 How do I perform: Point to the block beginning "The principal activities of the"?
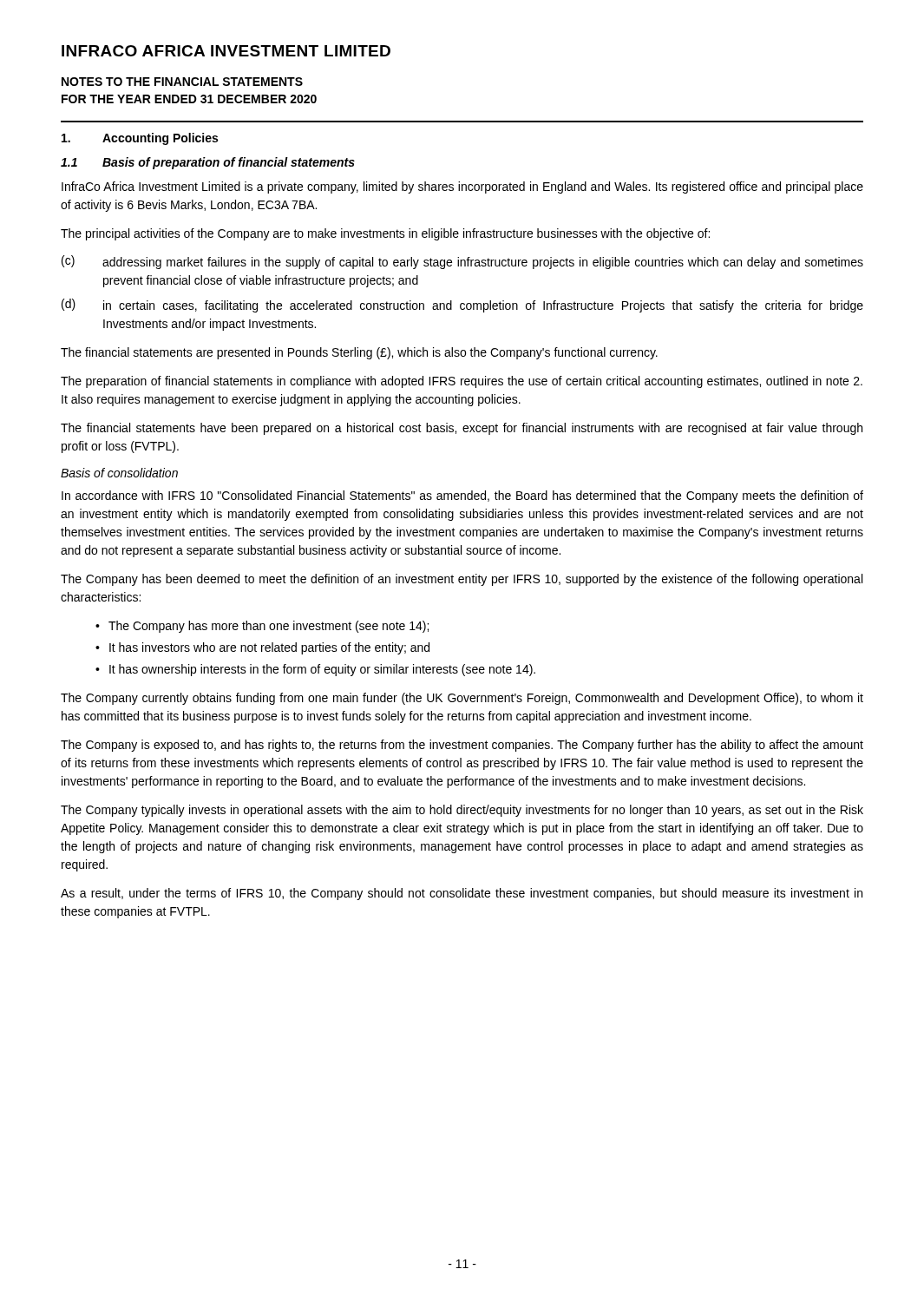click(x=386, y=233)
